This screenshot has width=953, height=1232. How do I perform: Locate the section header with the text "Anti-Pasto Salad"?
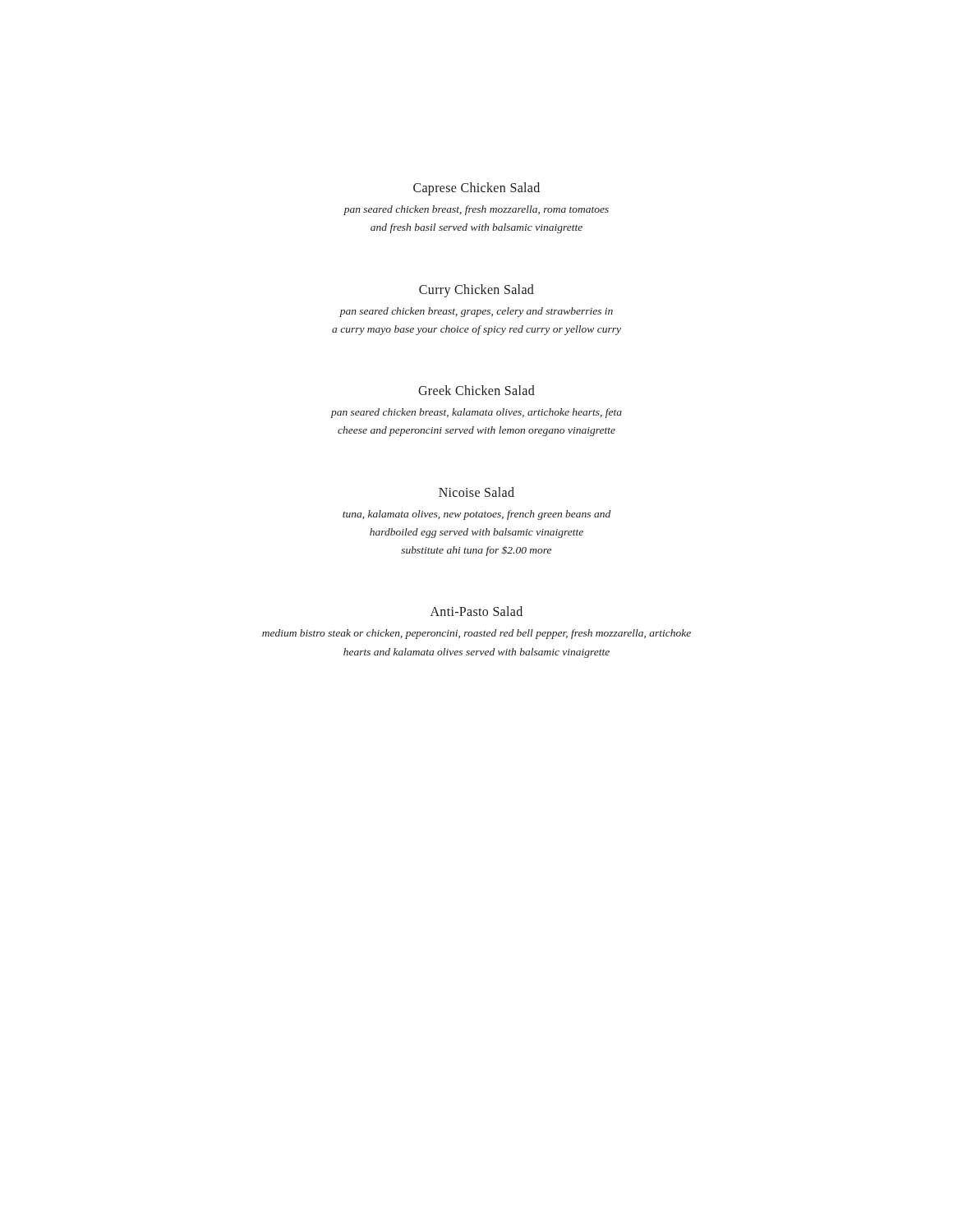click(476, 612)
